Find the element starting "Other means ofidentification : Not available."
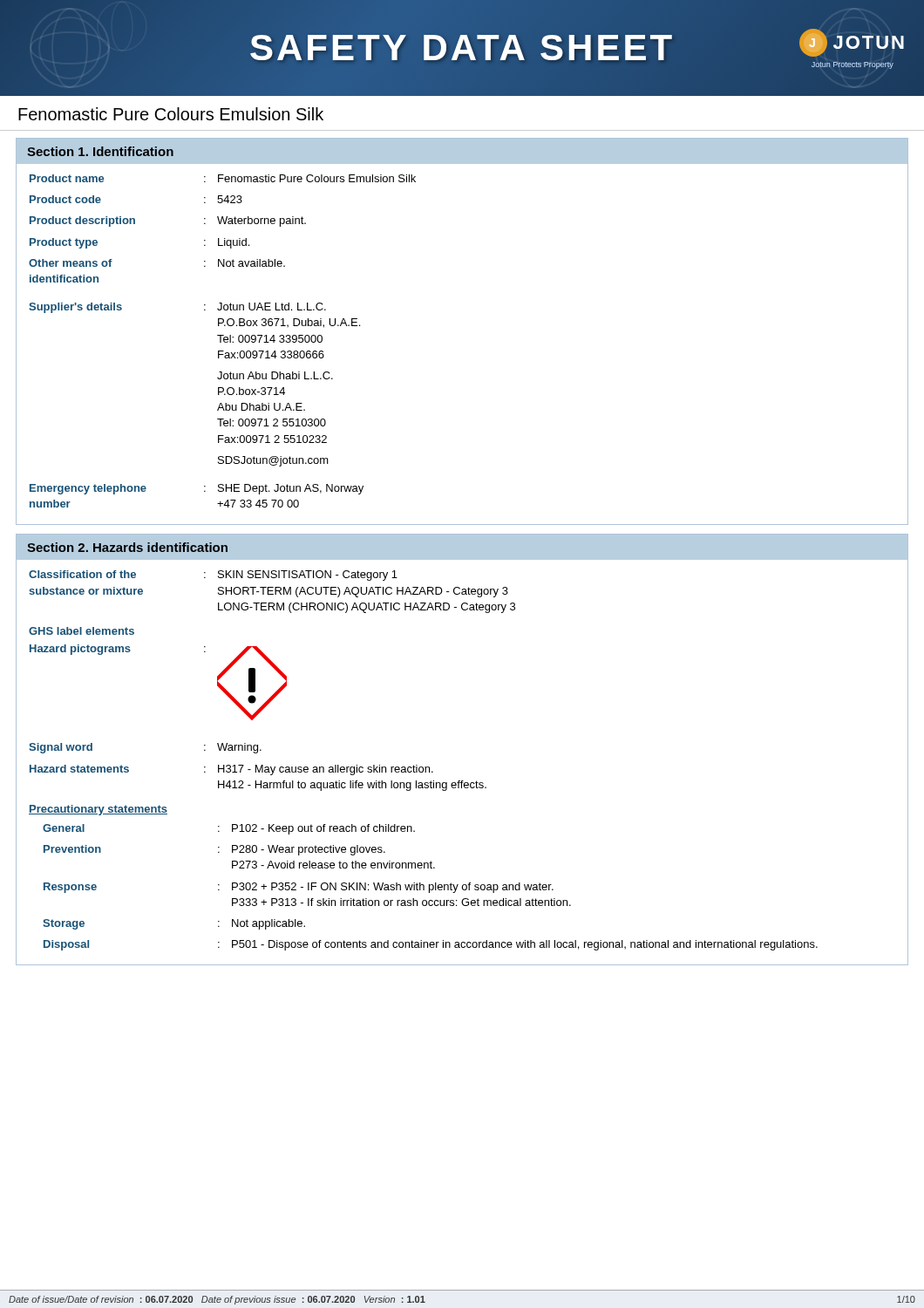Image resolution: width=924 pixels, height=1308 pixels. point(67,263)
